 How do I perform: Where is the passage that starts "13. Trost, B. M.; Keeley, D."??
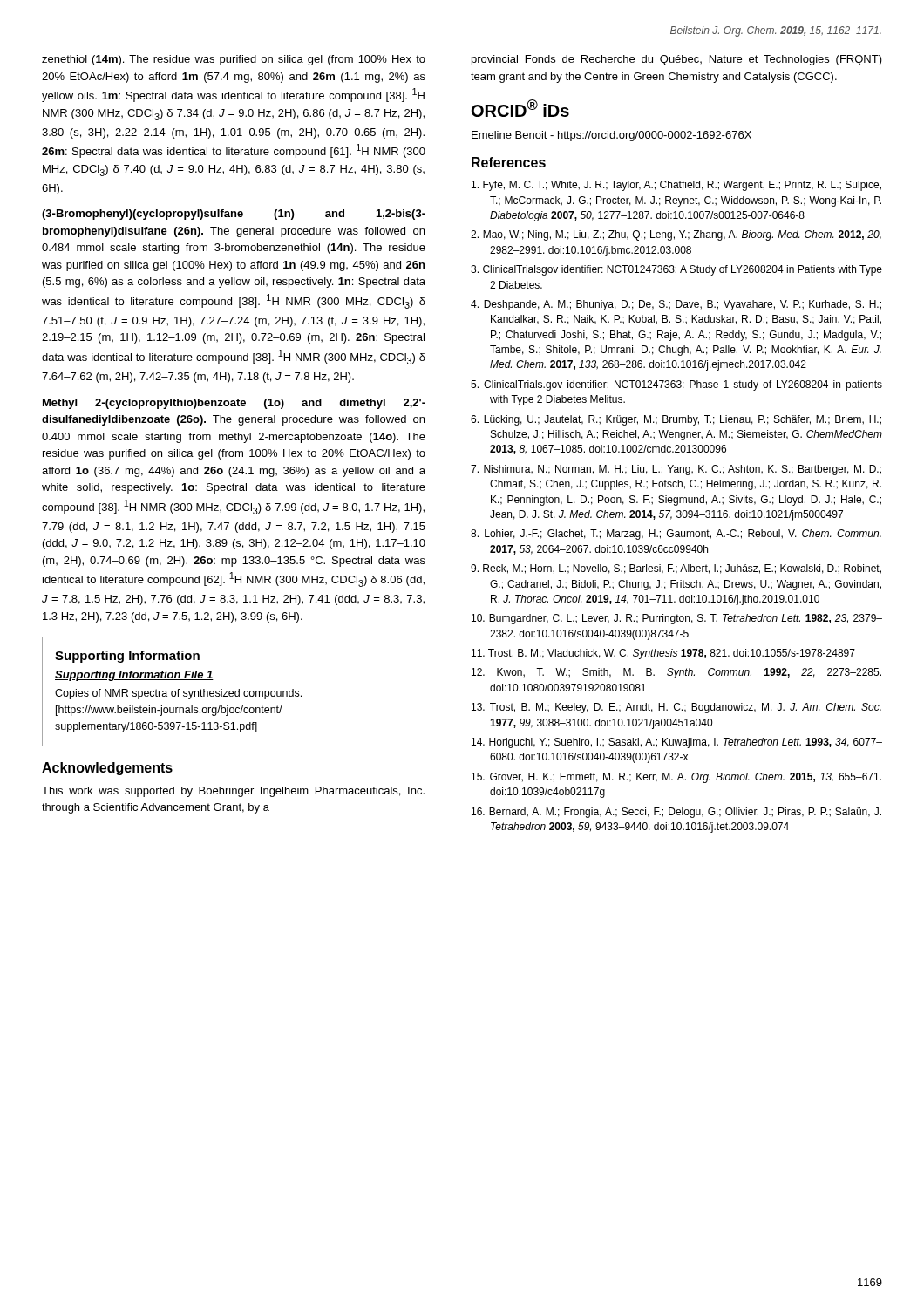coord(676,715)
